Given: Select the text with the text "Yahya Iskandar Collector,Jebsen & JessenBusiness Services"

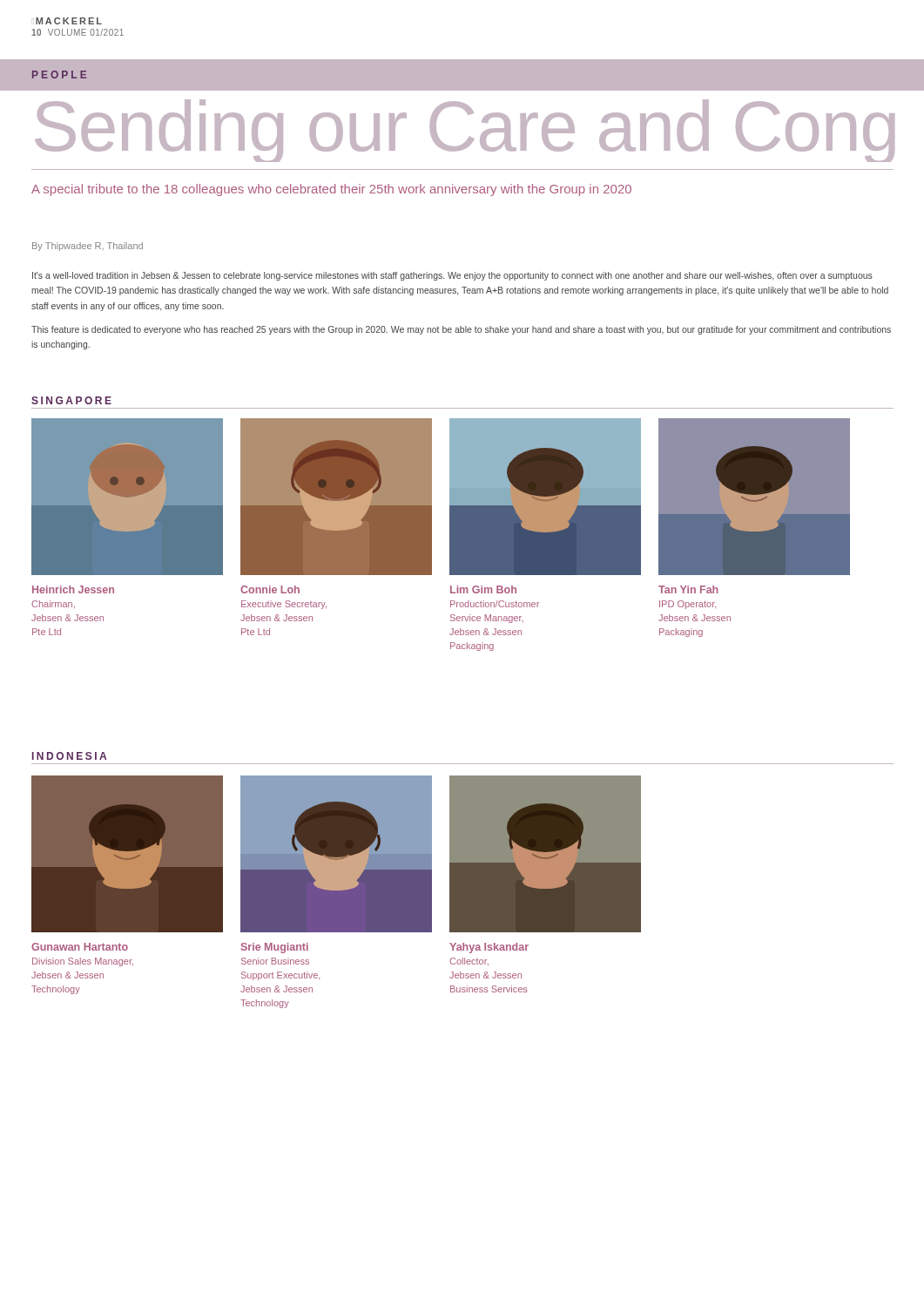Looking at the screenshot, I should (489, 948).
